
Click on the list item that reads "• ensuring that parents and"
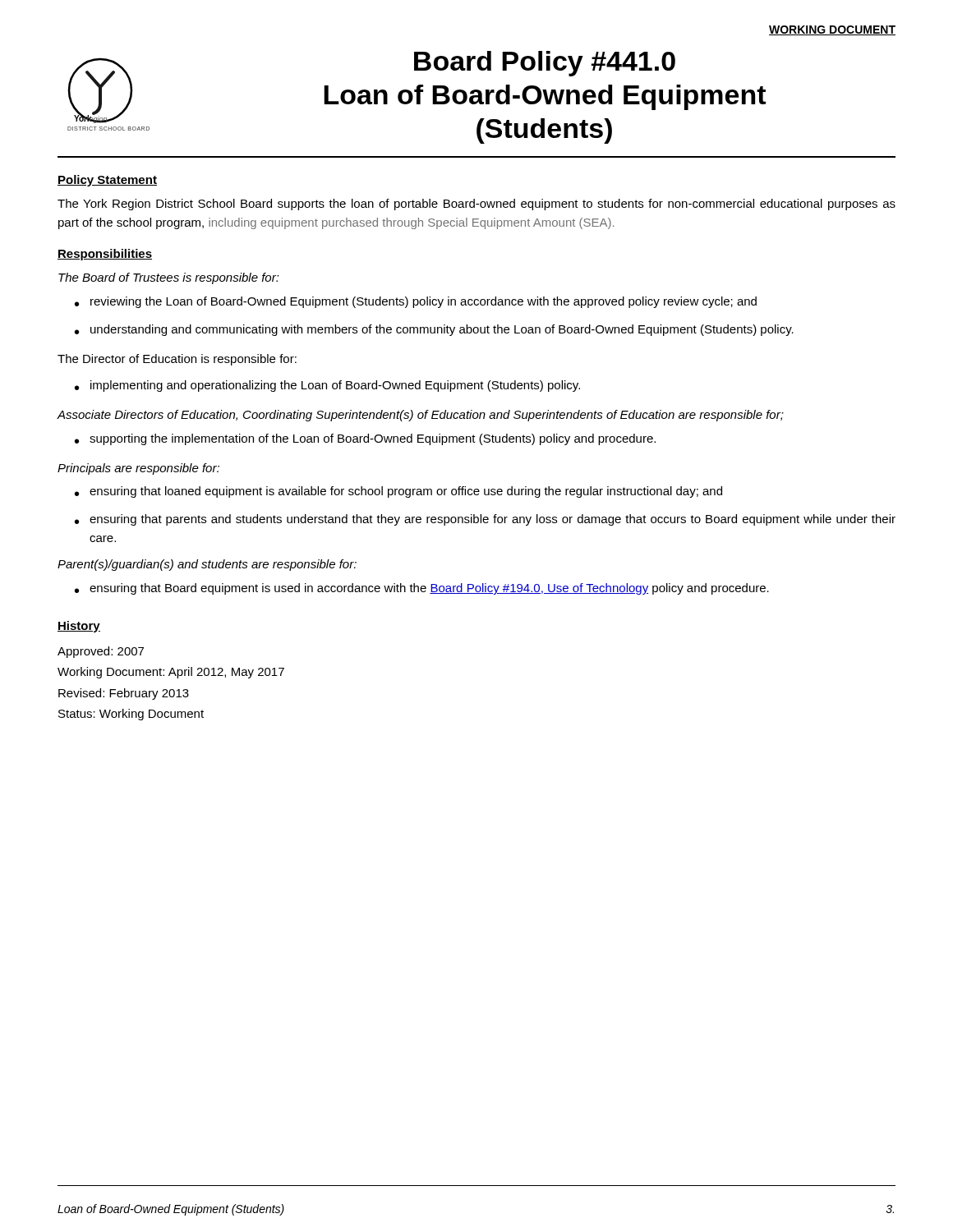point(485,529)
